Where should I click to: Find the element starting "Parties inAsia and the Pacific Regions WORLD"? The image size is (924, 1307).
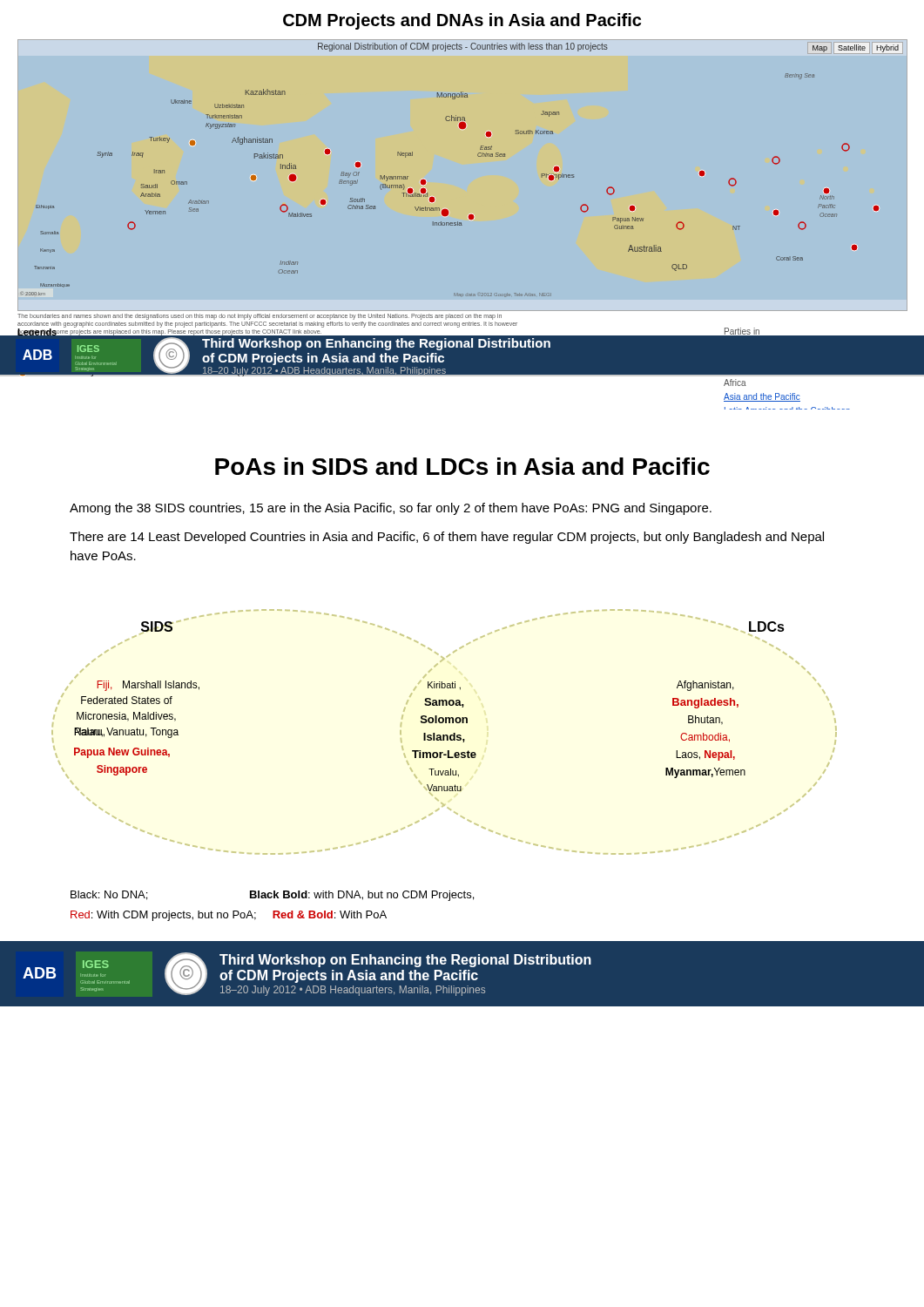point(815,379)
